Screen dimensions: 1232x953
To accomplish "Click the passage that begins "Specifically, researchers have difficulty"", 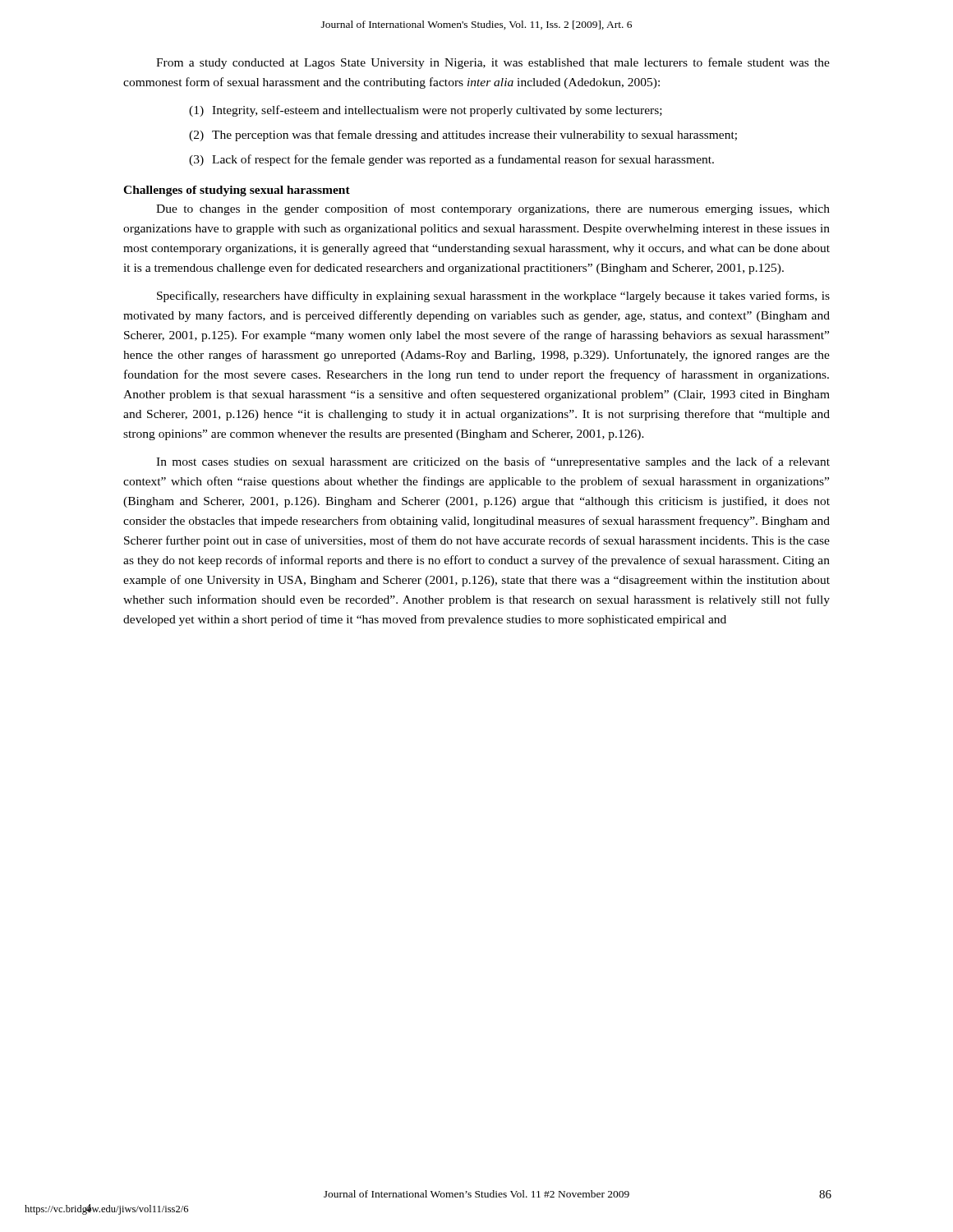I will point(476,365).
